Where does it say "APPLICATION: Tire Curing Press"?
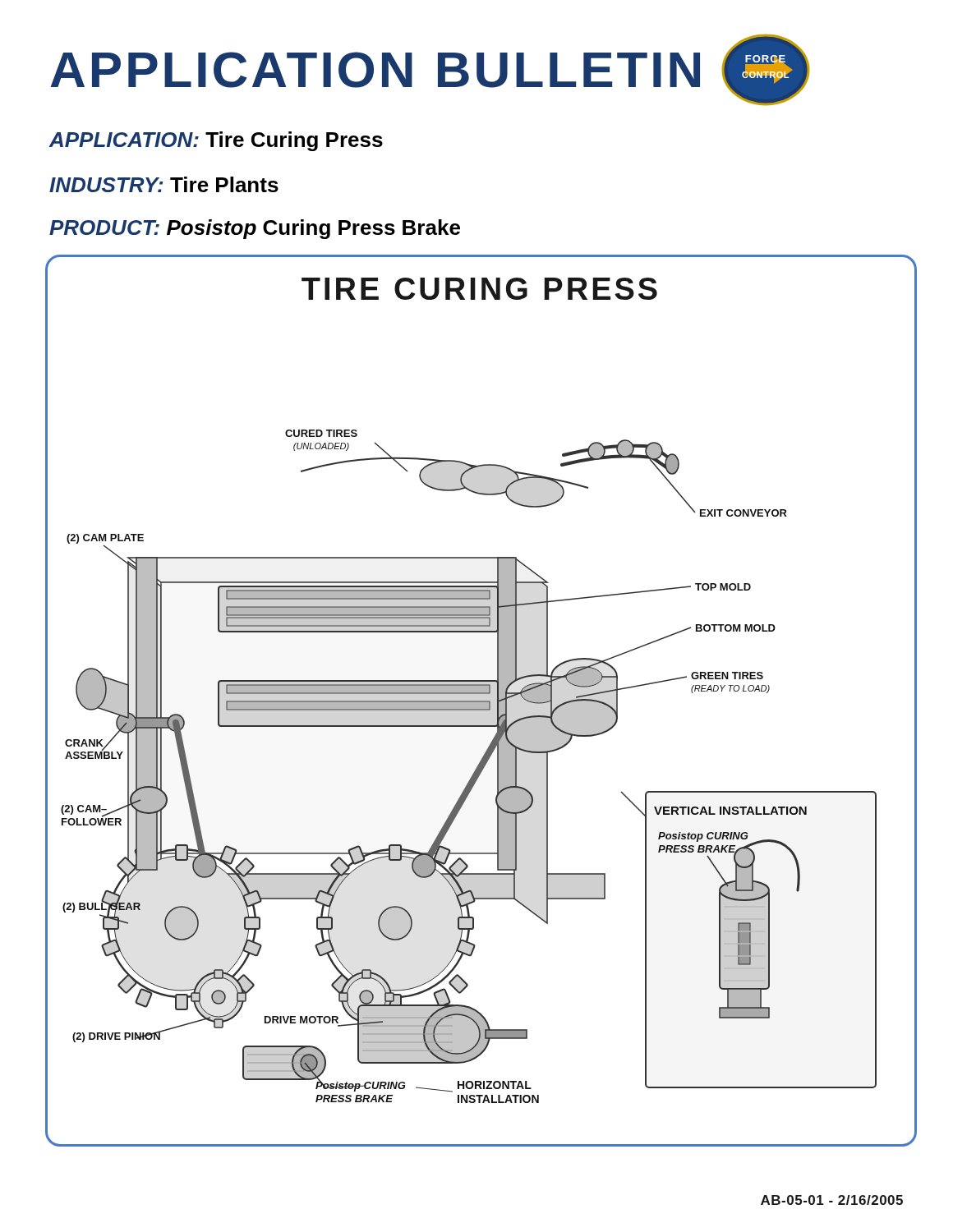The image size is (953, 1232). pos(216,140)
